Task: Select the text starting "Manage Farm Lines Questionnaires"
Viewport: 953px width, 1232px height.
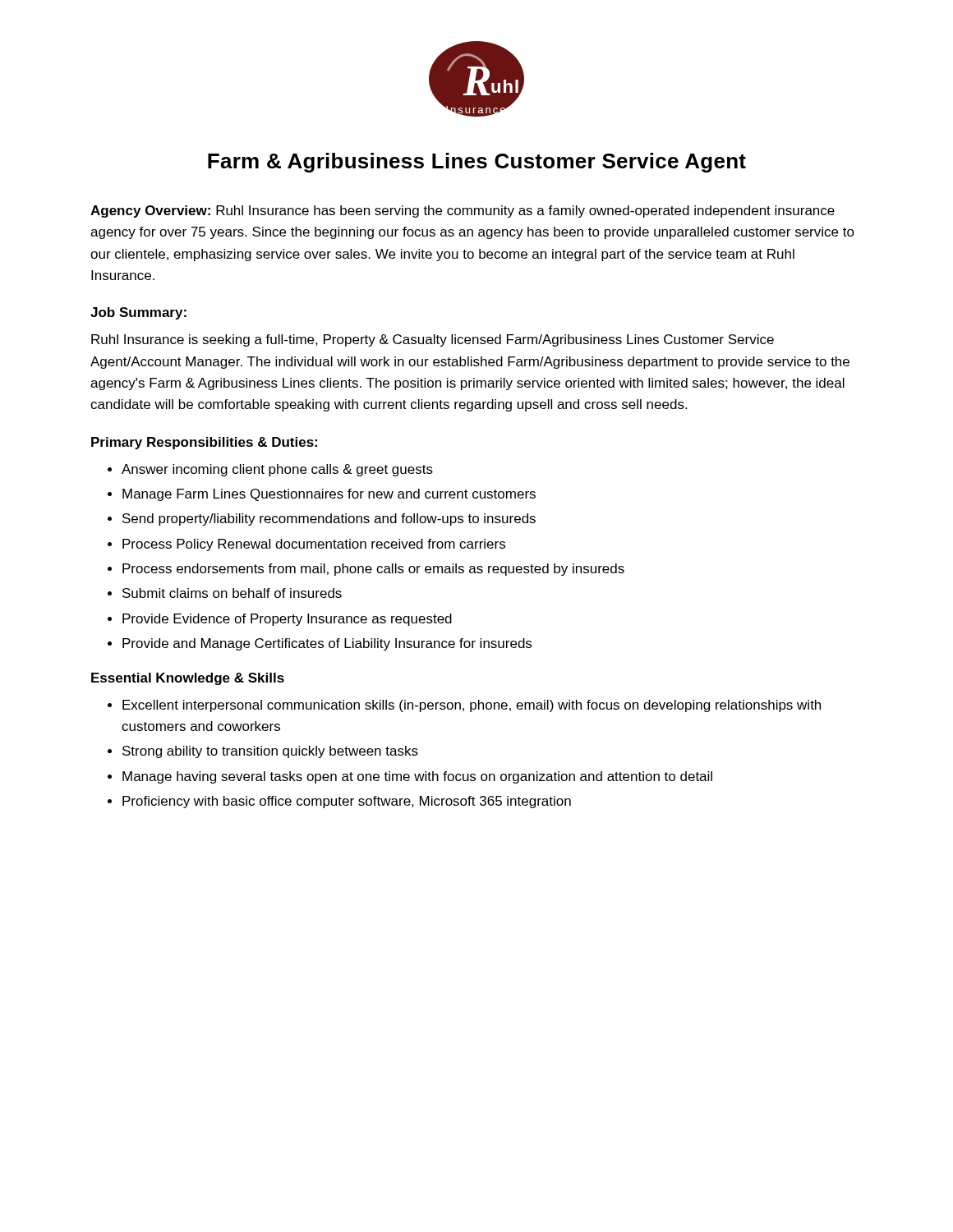Action: point(329,494)
